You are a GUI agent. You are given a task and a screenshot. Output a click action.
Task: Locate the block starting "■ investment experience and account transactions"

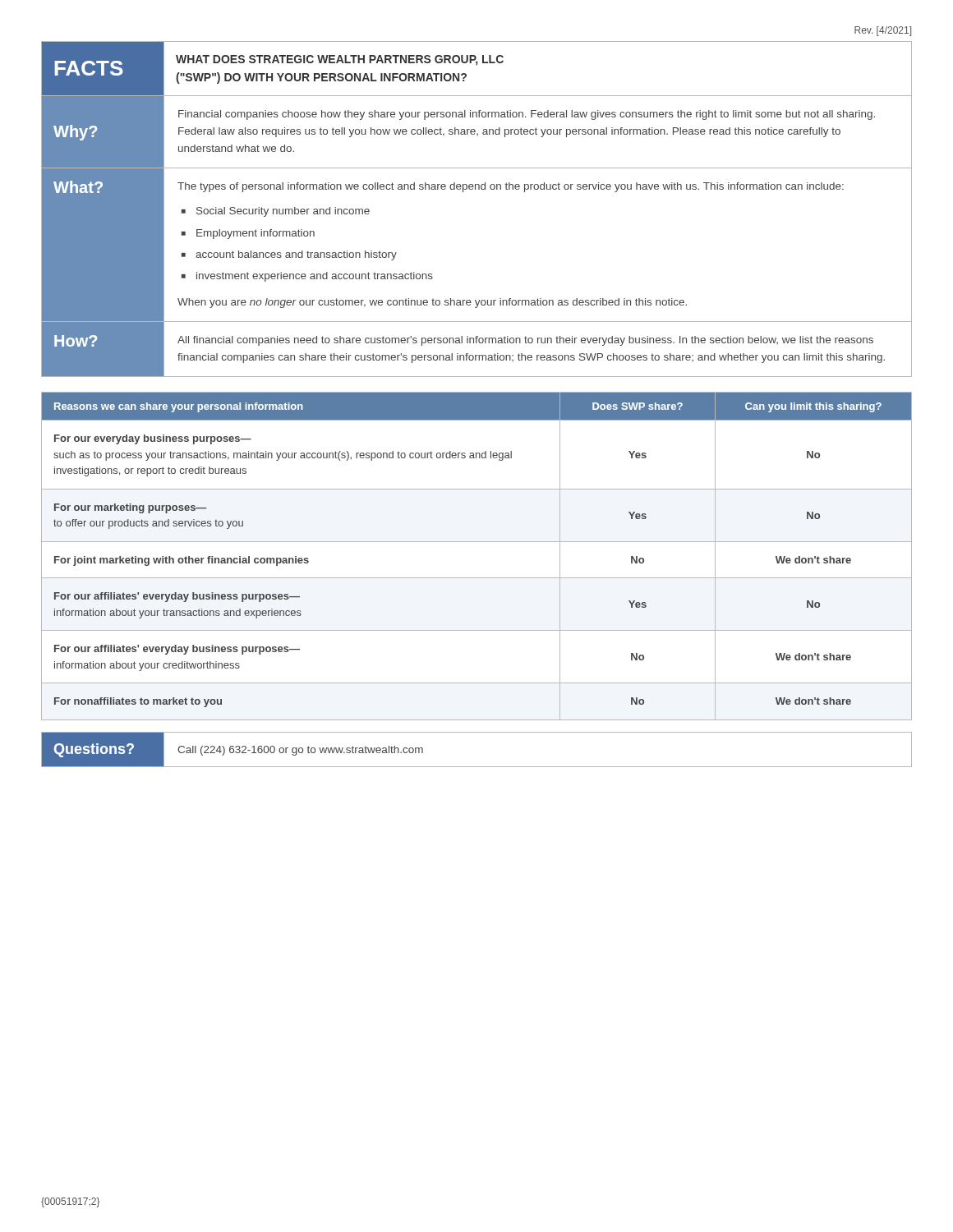[x=307, y=276]
